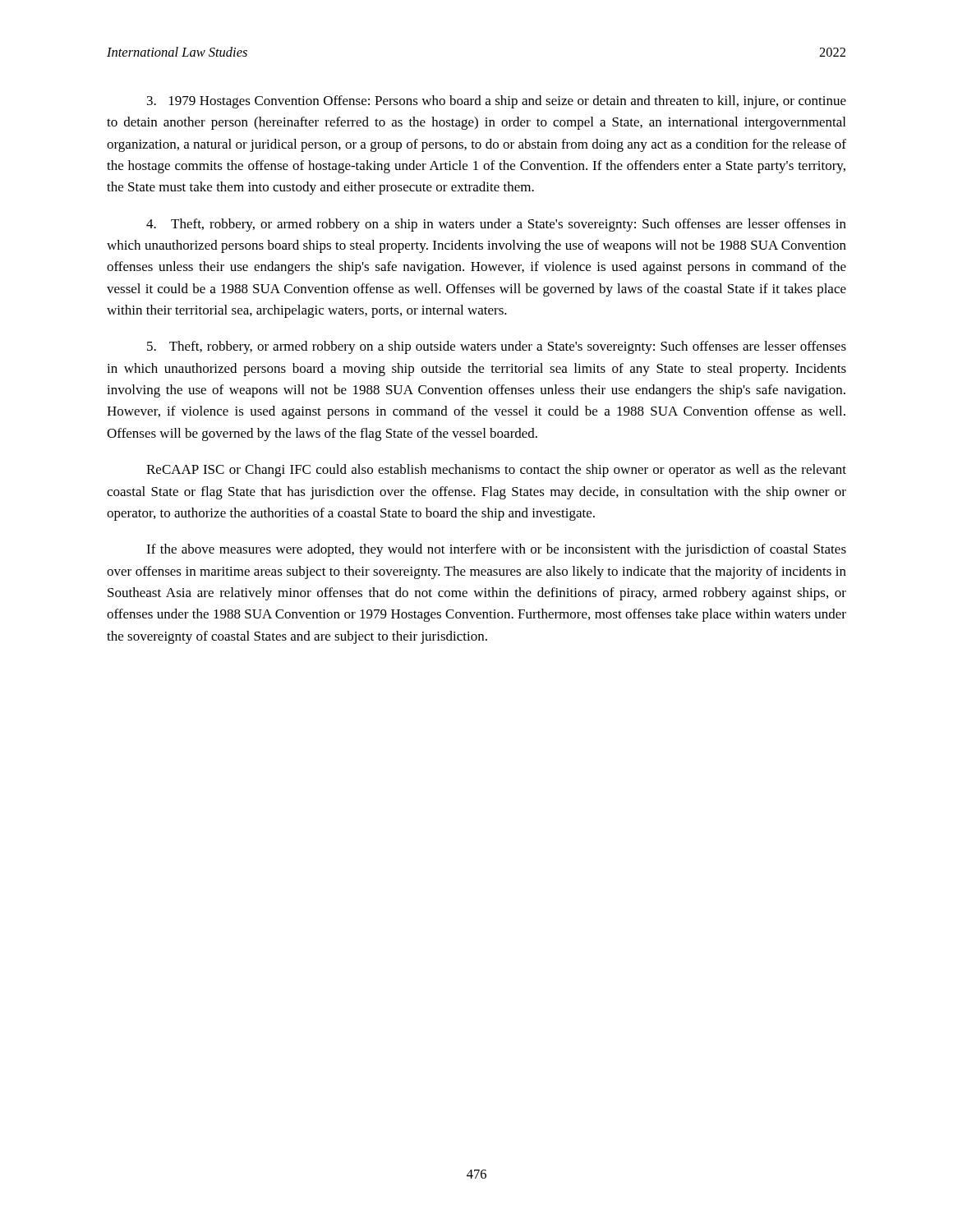This screenshot has height=1232, width=953.
Task: Locate the text block with the text "1979 Hostages Convention Offense: Persons who"
Action: [x=476, y=144]
